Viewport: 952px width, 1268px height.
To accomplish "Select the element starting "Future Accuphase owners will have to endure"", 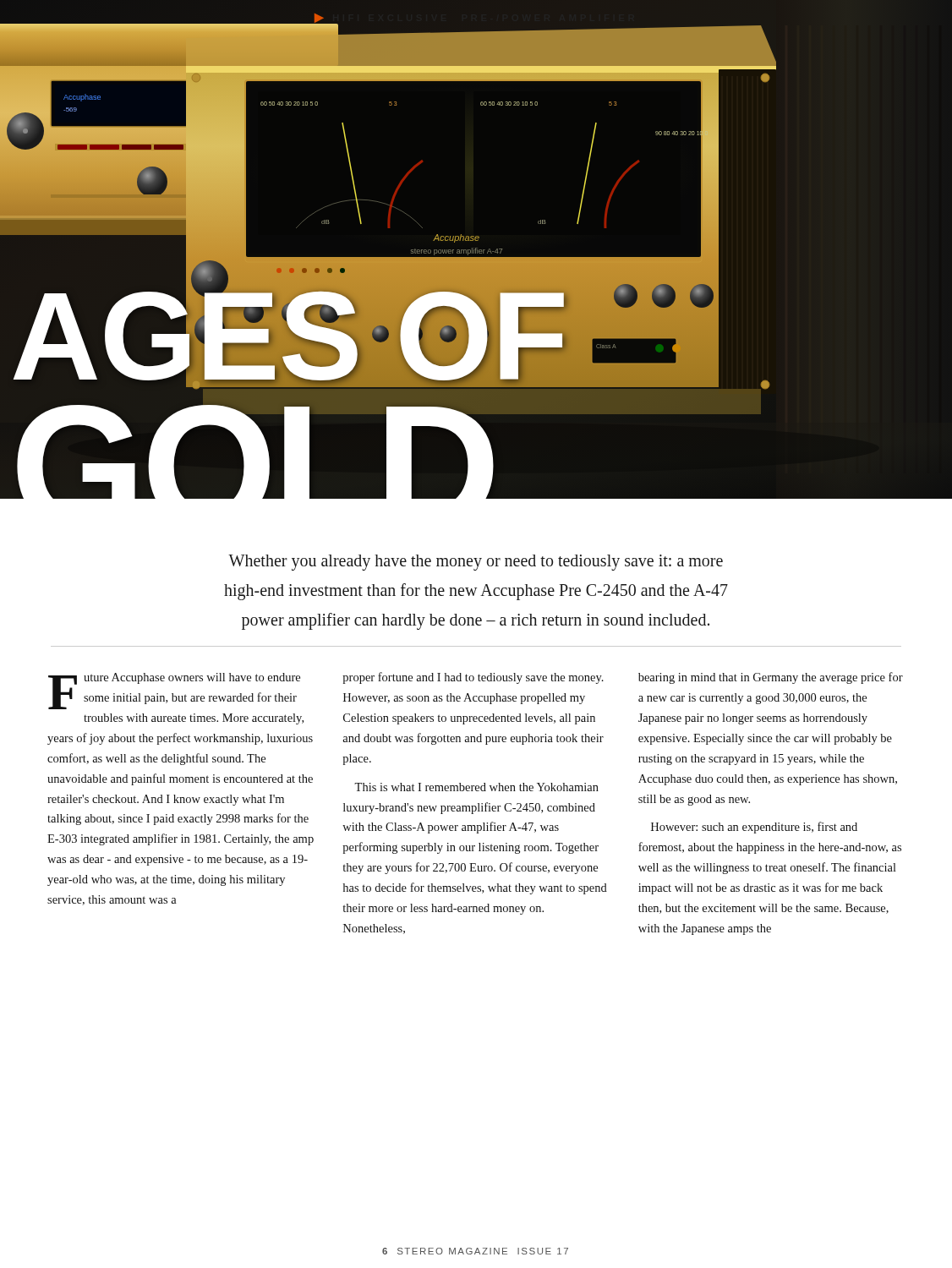I will (181, 789).
